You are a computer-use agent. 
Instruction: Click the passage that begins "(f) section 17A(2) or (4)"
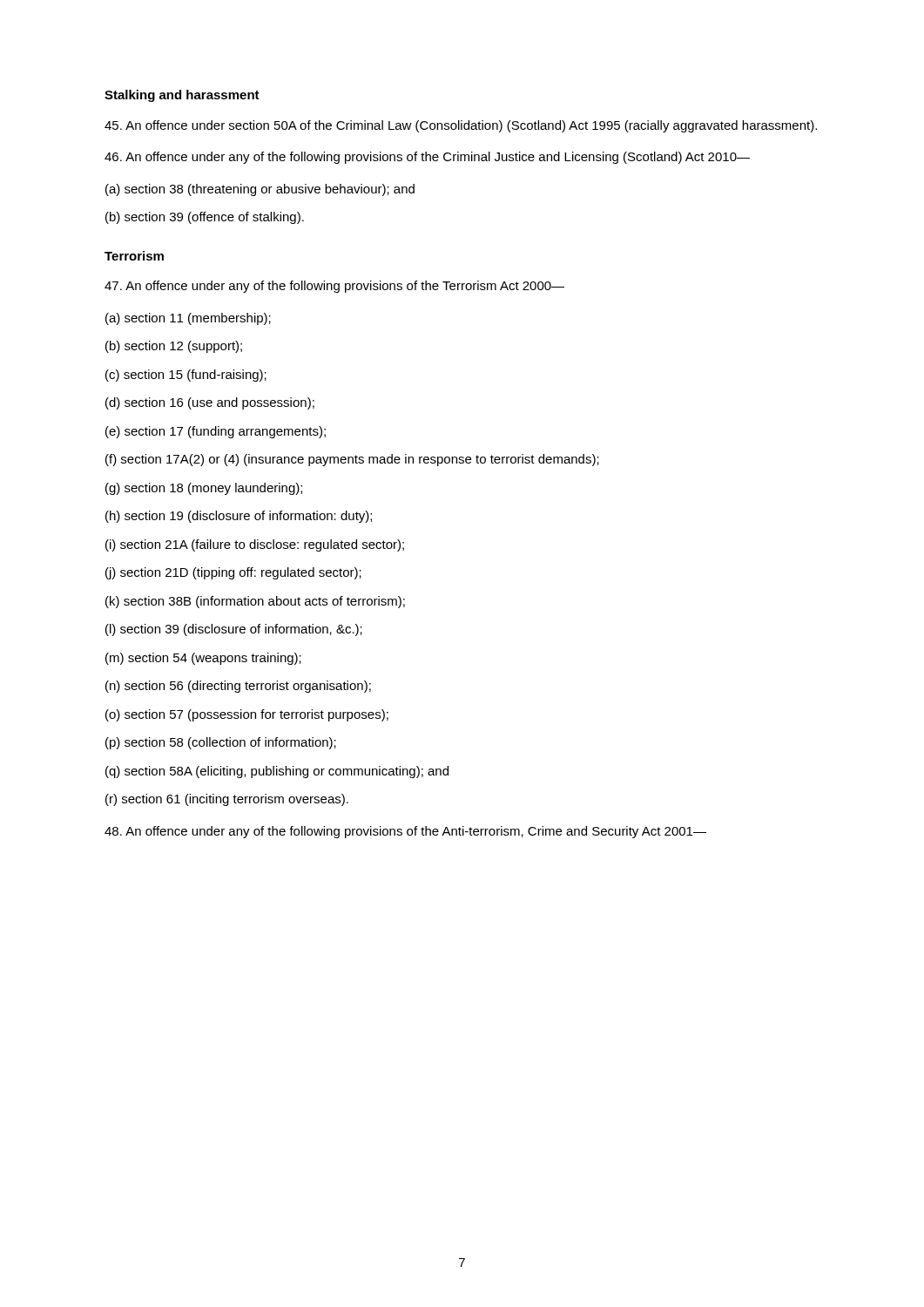[x=352, y=459]
